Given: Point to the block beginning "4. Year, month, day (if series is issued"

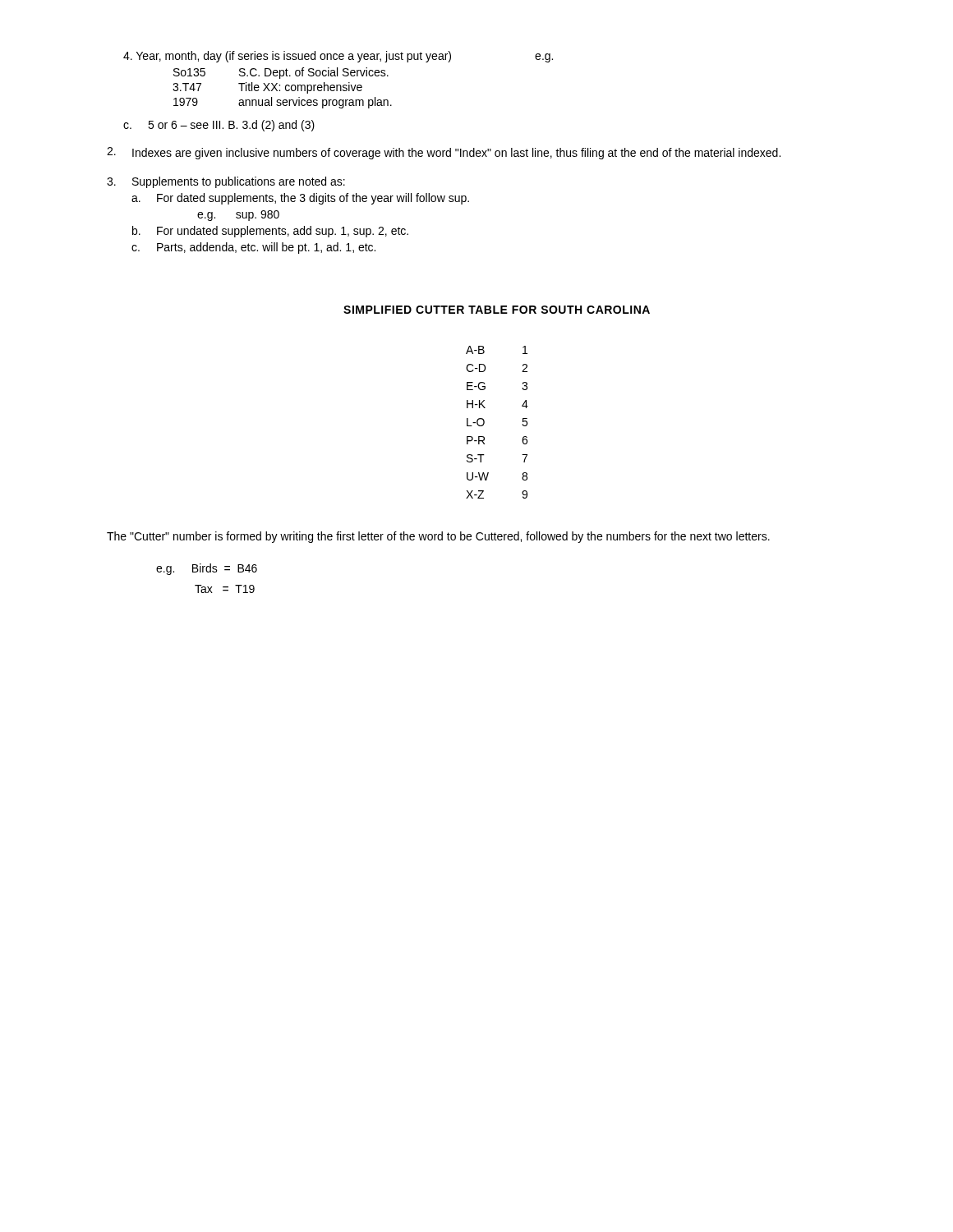Looking at the screenshot, I should click(x=338, y=57).
